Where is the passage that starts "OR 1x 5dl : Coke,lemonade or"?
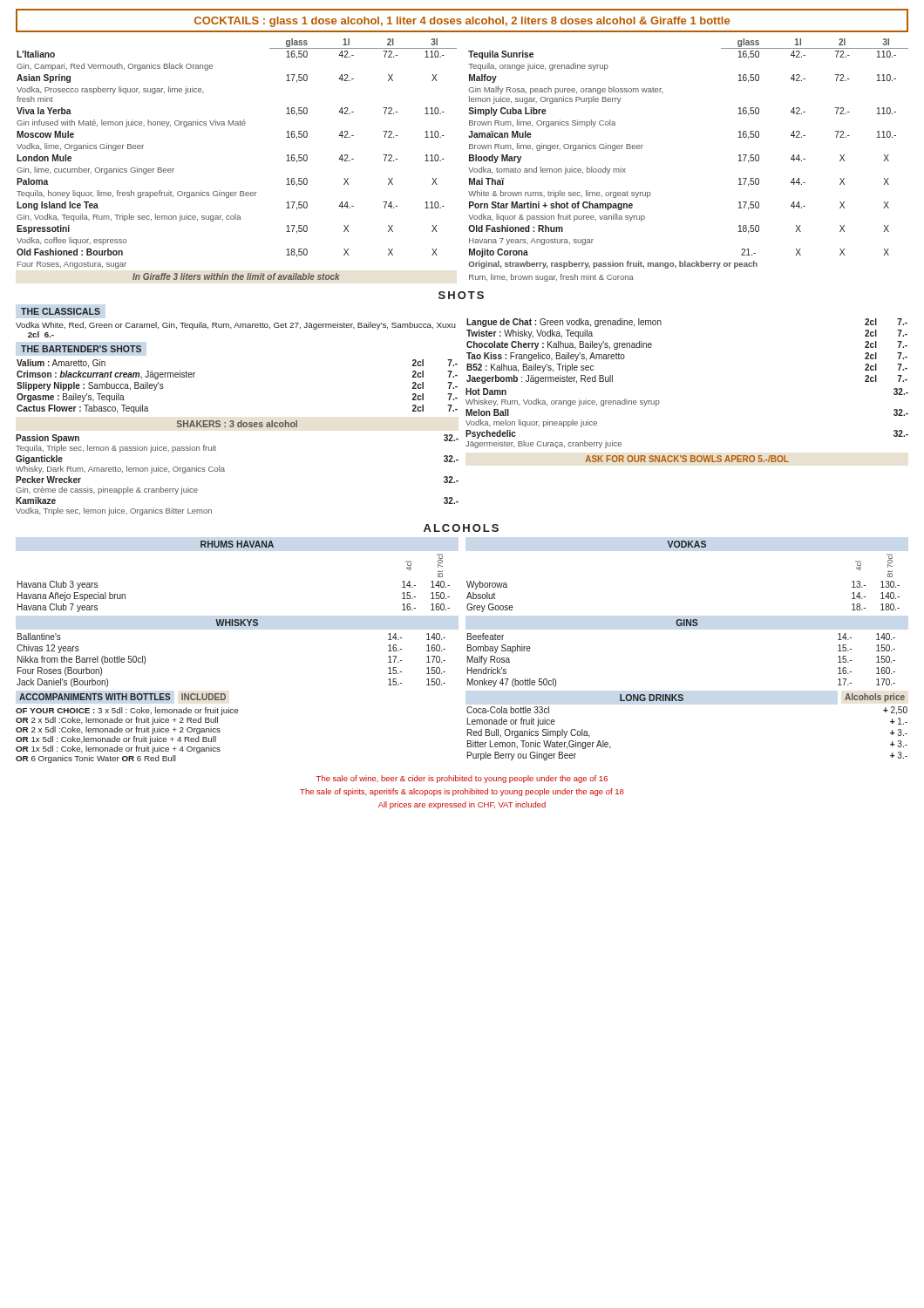The height and width of the screenshot is (1308, 924). [x=116, y=739]
